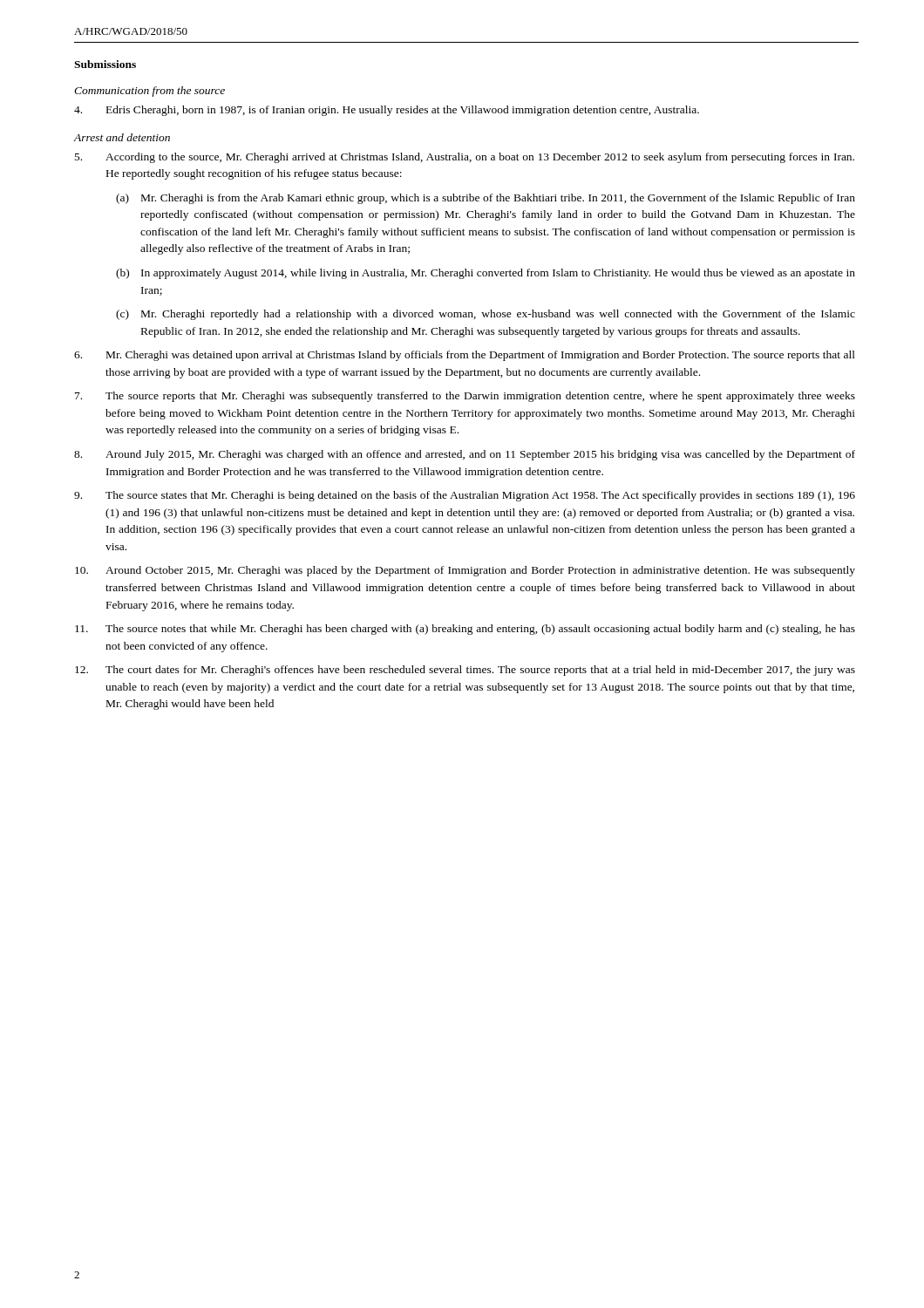Click on the text starting "Arrest and detention"

pos(122,137)
